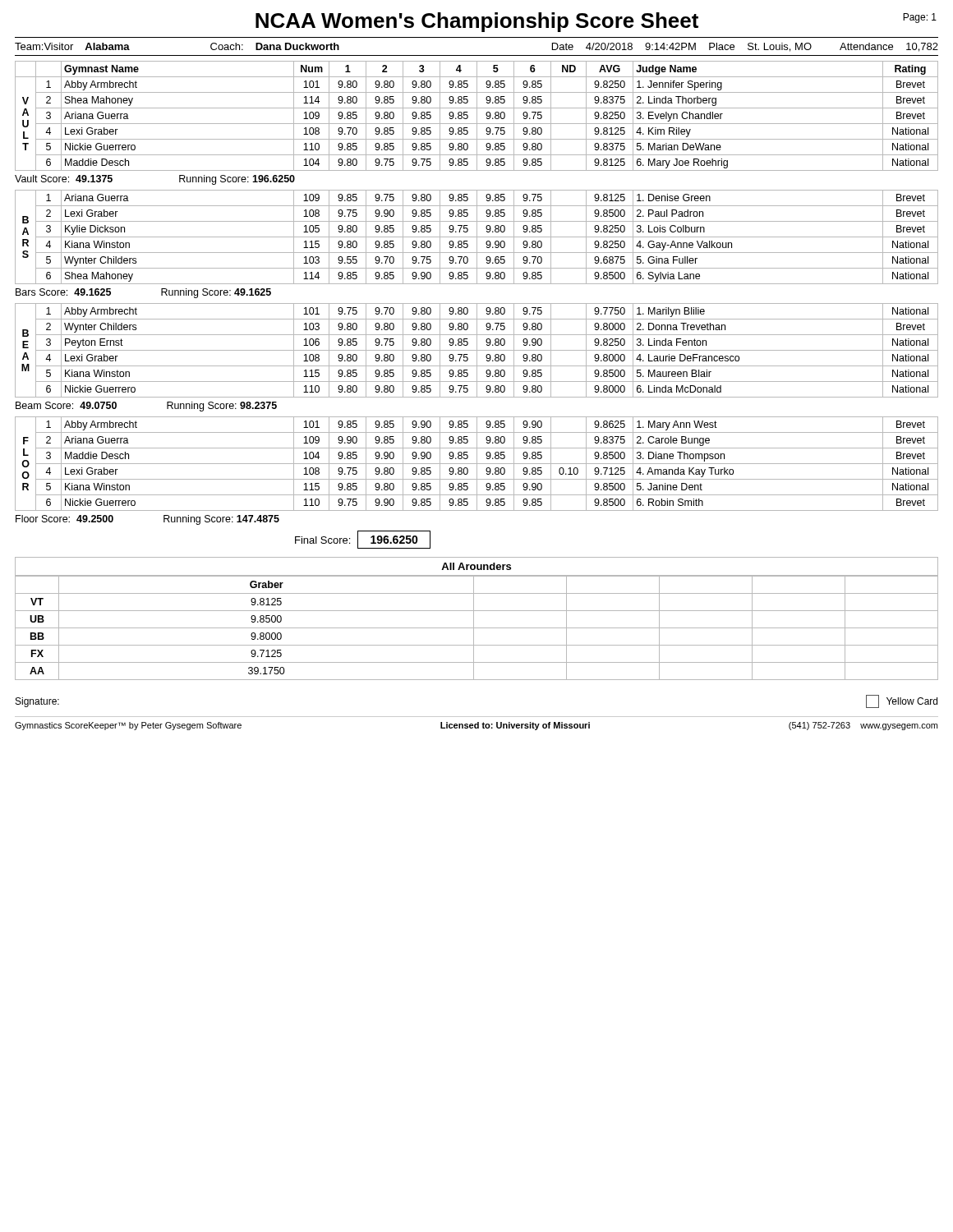Select the block starting "Beam Score: 49.0750 Running"
The width and height of the screenshot is (953, 1232).
[x=146, y=406]
